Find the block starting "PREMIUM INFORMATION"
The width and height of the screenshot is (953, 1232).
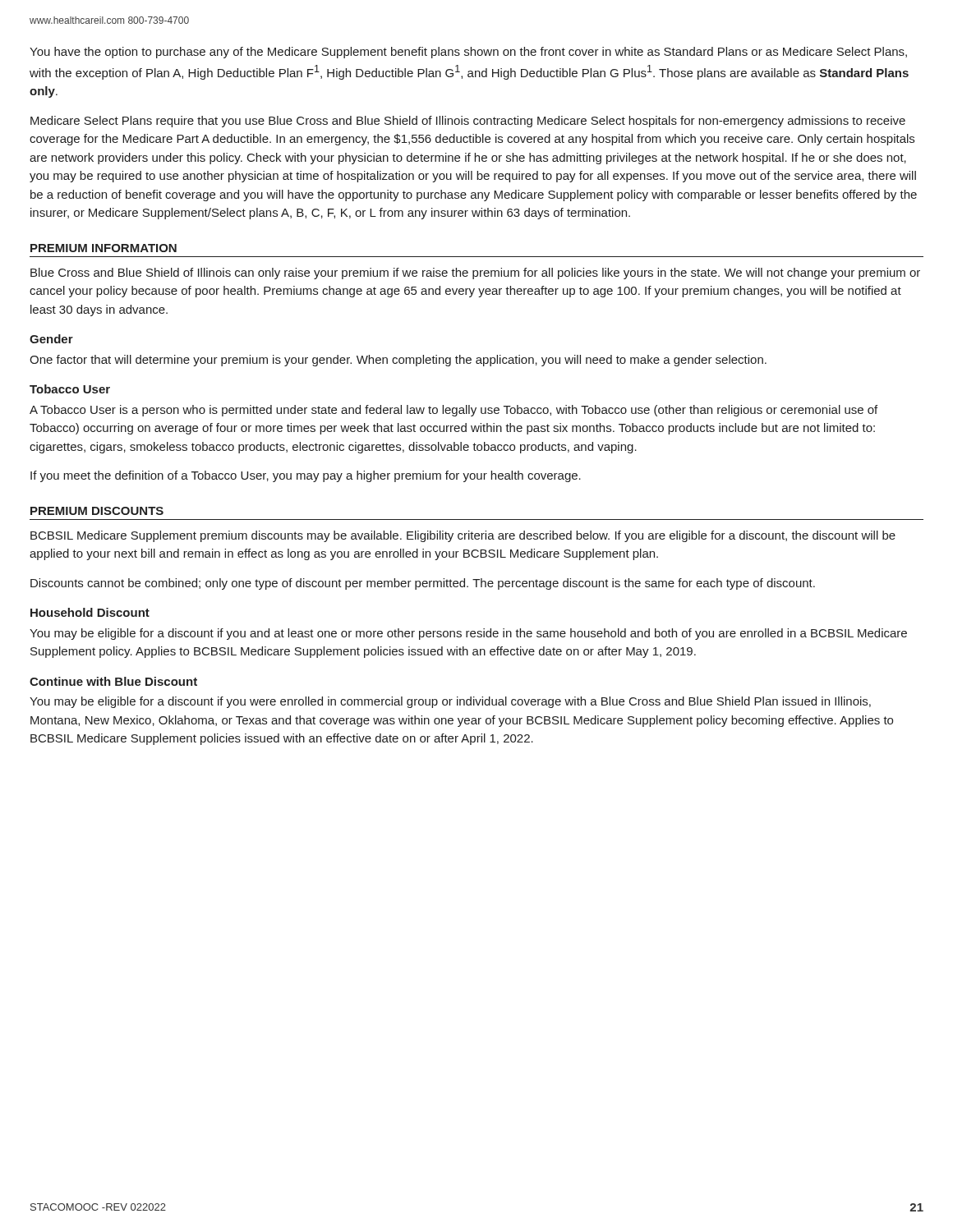pos(476,248)
